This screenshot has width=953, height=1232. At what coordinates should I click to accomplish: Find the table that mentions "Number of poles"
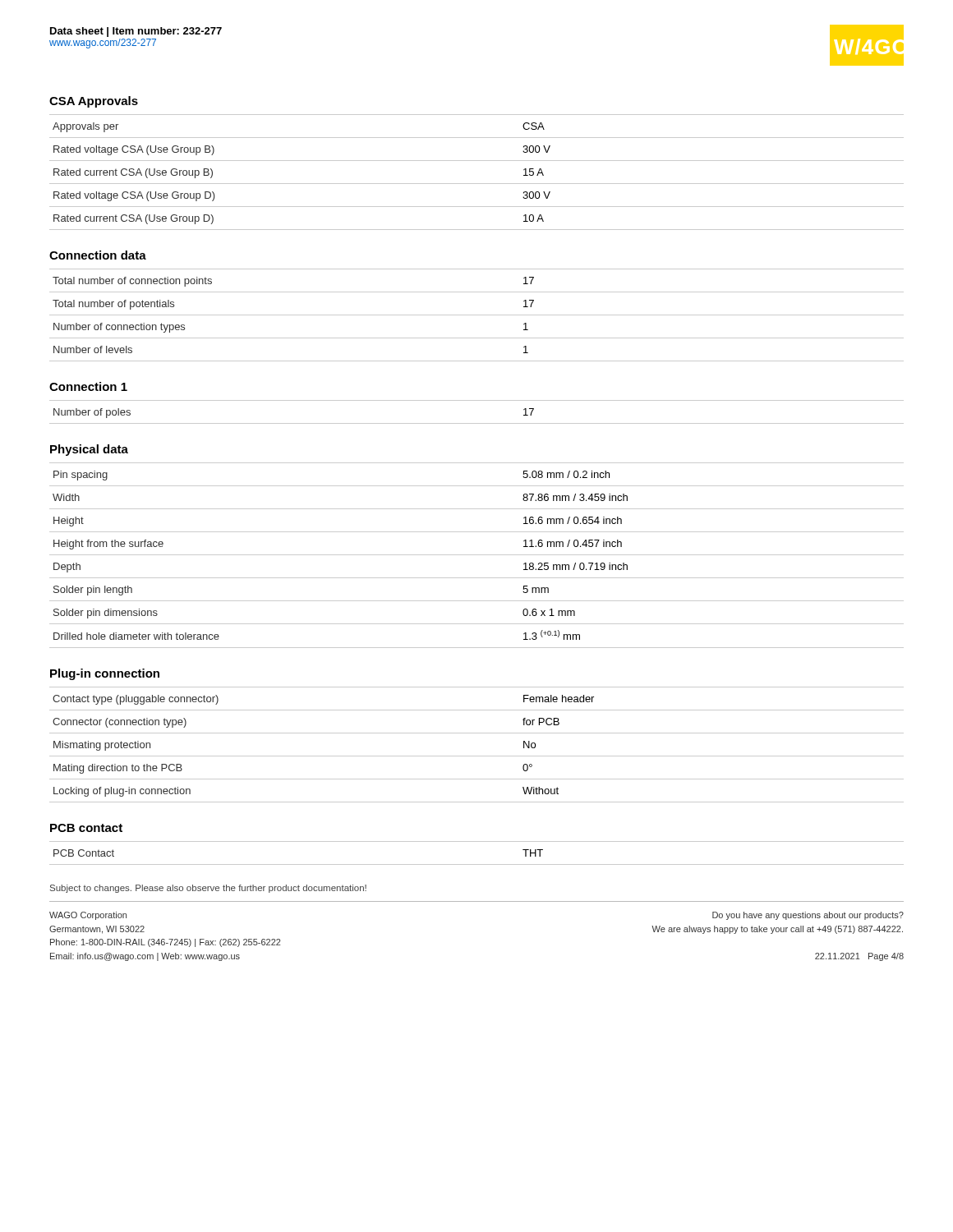[476, 412]
